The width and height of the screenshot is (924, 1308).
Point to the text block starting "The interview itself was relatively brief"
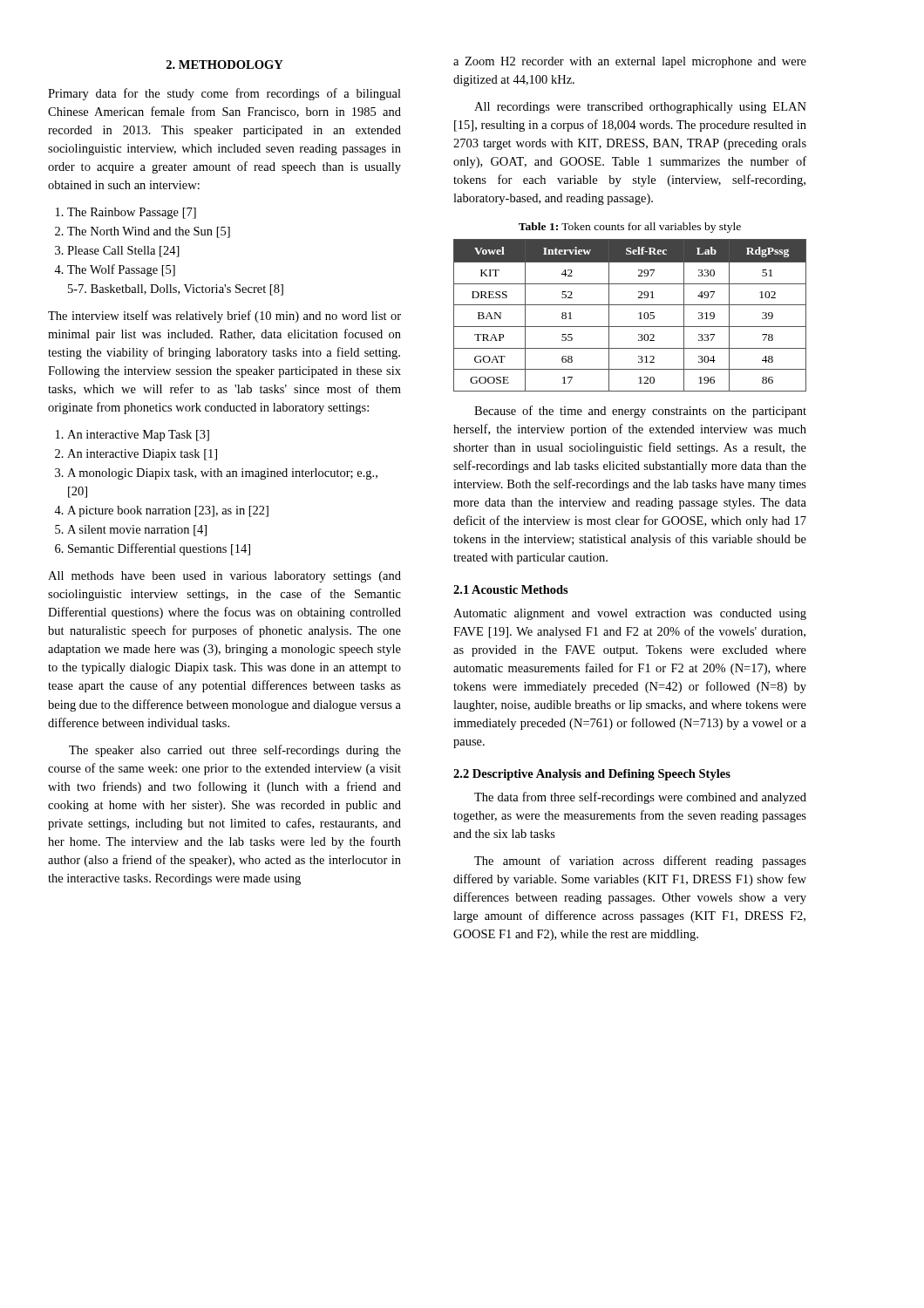(224, 362)
